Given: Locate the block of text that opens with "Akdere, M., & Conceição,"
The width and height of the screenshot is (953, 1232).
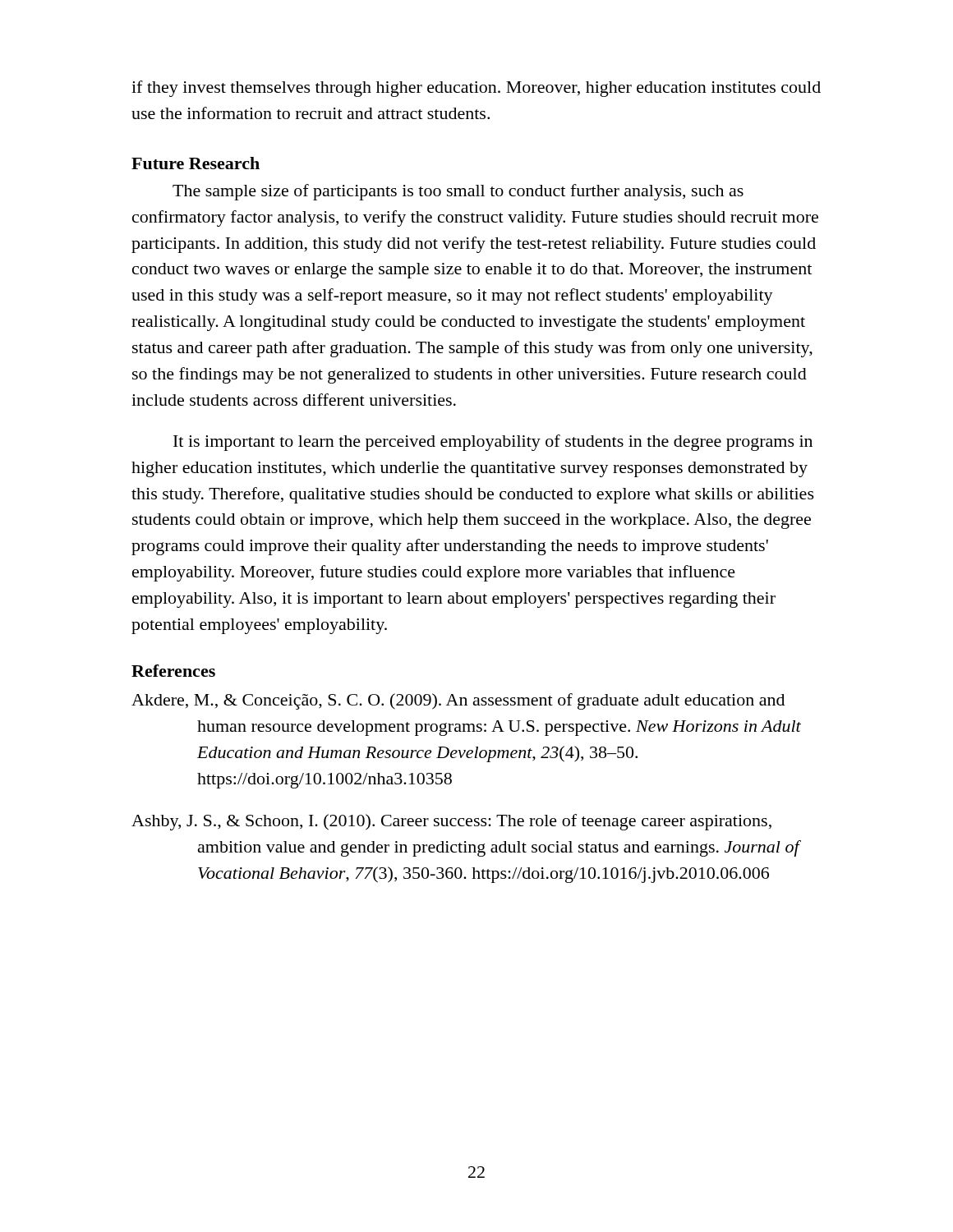Looking at the screenshot, I should pyautogui.click(x=466, y=739).
